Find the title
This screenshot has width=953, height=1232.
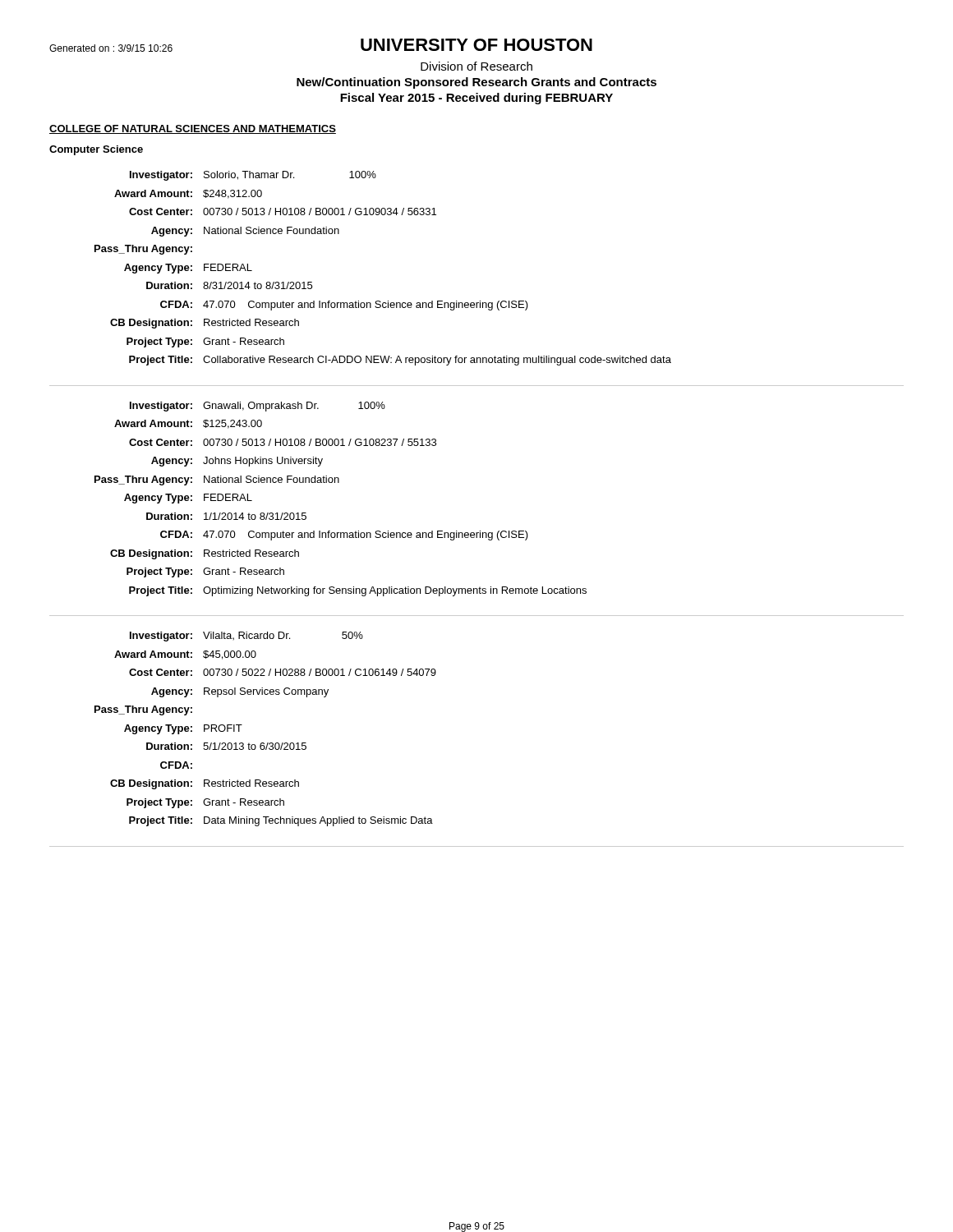tap(476, 45)
